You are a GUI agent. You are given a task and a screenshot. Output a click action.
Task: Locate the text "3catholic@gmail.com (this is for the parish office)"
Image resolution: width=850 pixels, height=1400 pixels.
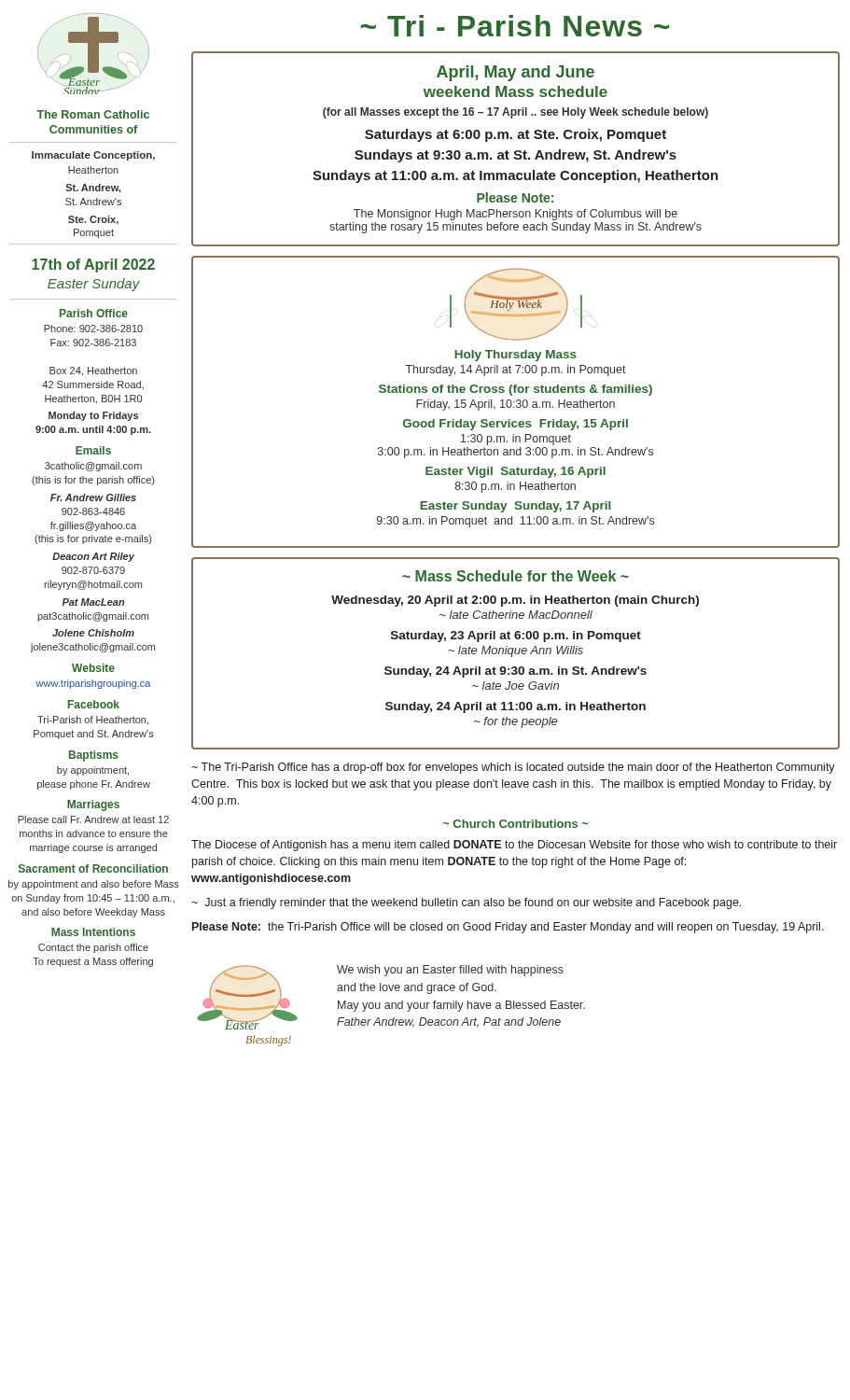tap(93, 473)
